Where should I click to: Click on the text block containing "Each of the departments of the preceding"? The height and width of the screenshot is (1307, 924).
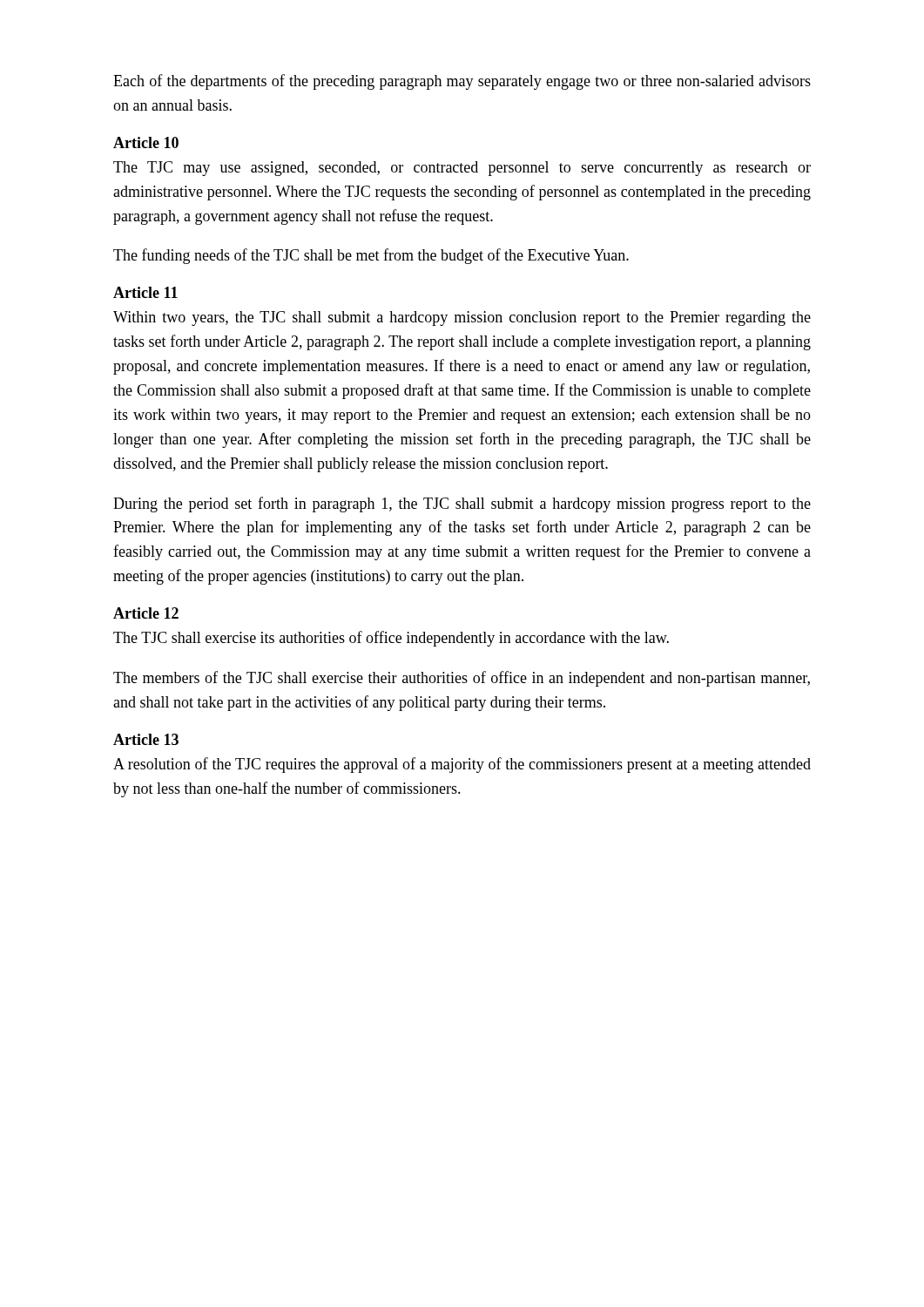tap(462, 93)
